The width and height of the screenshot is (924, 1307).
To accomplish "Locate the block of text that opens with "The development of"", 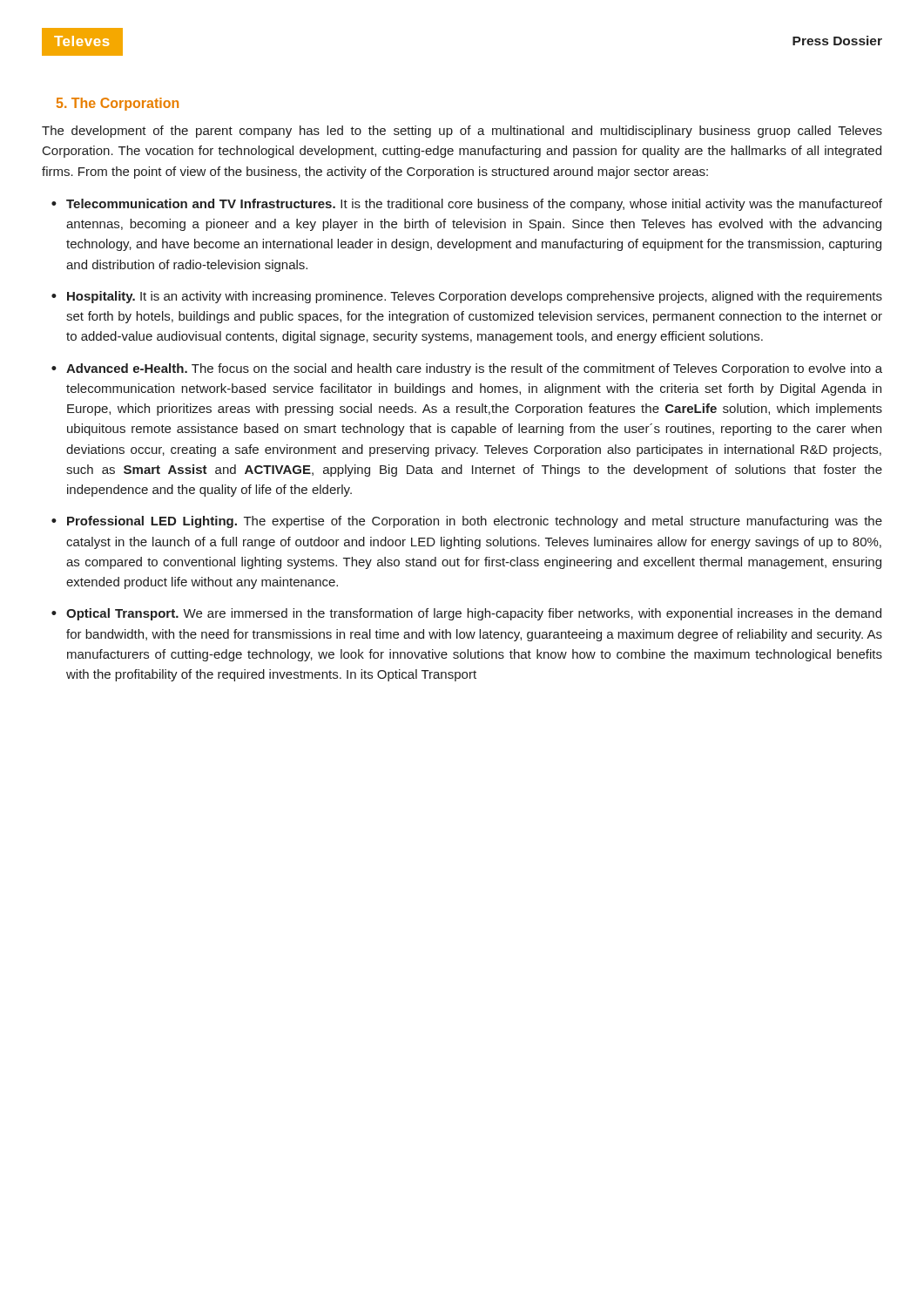I will (x=462, y=151).
